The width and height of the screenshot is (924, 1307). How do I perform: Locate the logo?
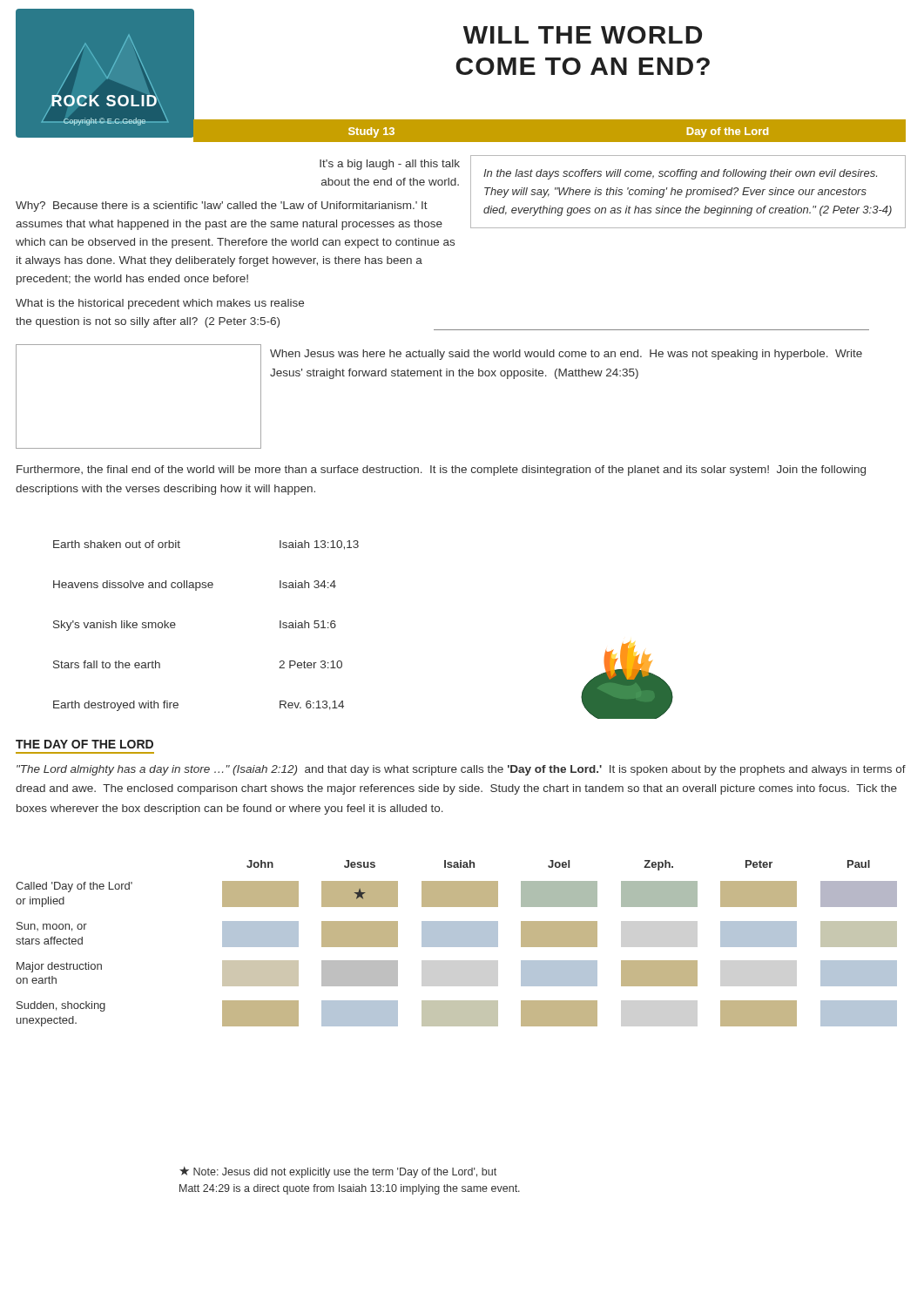tap(105, 73)
